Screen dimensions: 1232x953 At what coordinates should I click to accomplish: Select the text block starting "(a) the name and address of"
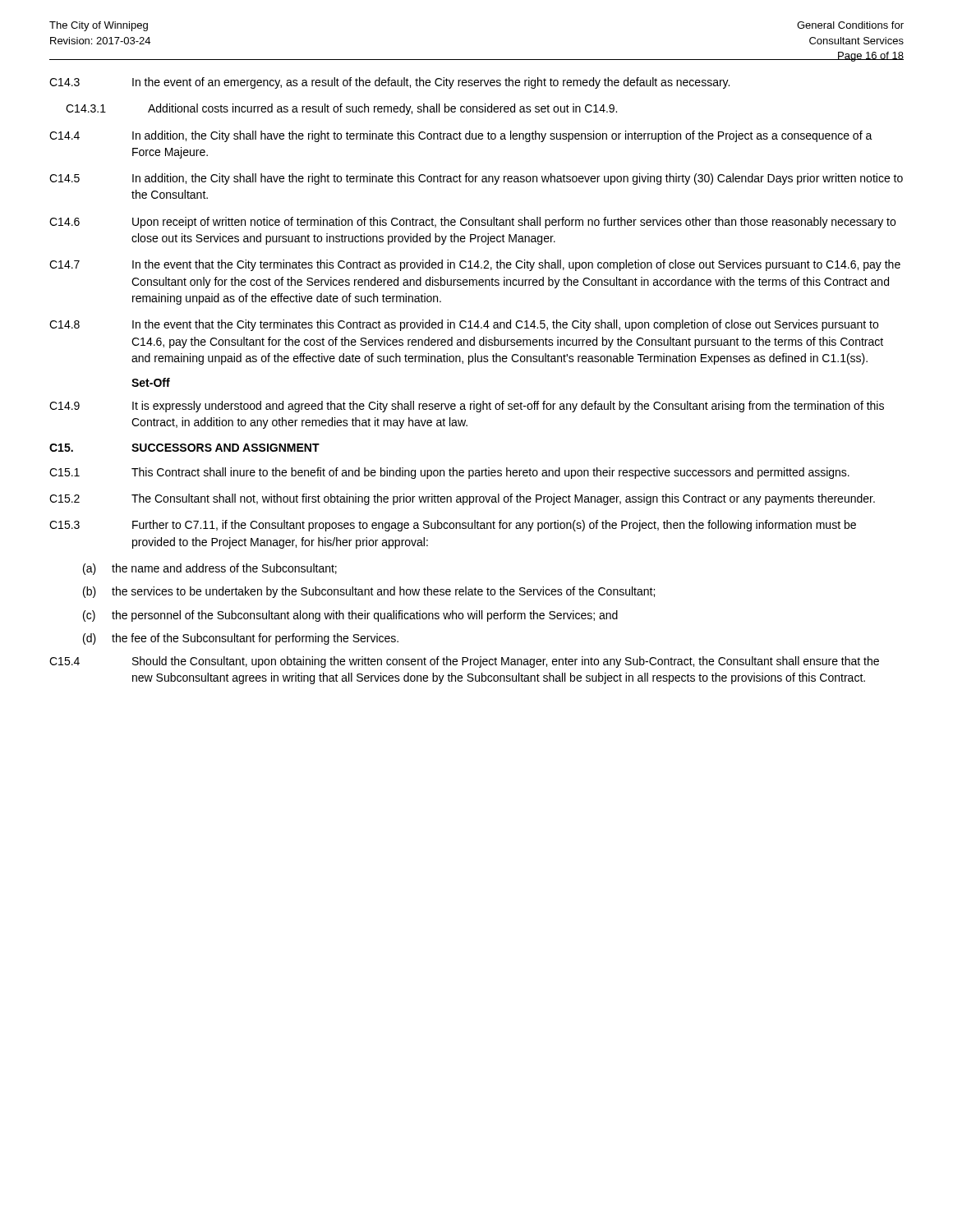pyautogui.click(x=210, y=569)
